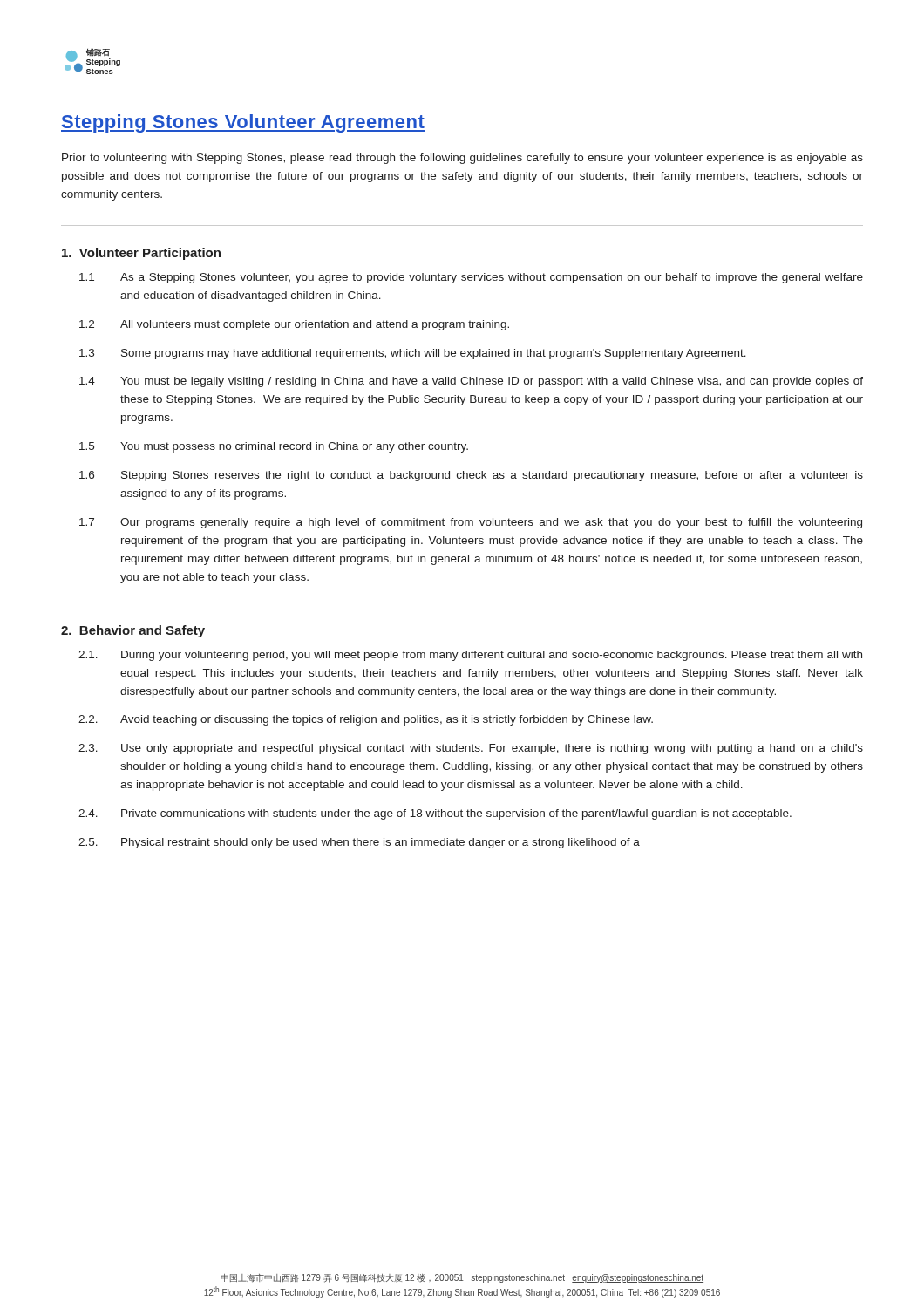924x1308 pixels.
Task: Find "1. Volunteer Participation" on this page
Action: (x=141, y=252)
